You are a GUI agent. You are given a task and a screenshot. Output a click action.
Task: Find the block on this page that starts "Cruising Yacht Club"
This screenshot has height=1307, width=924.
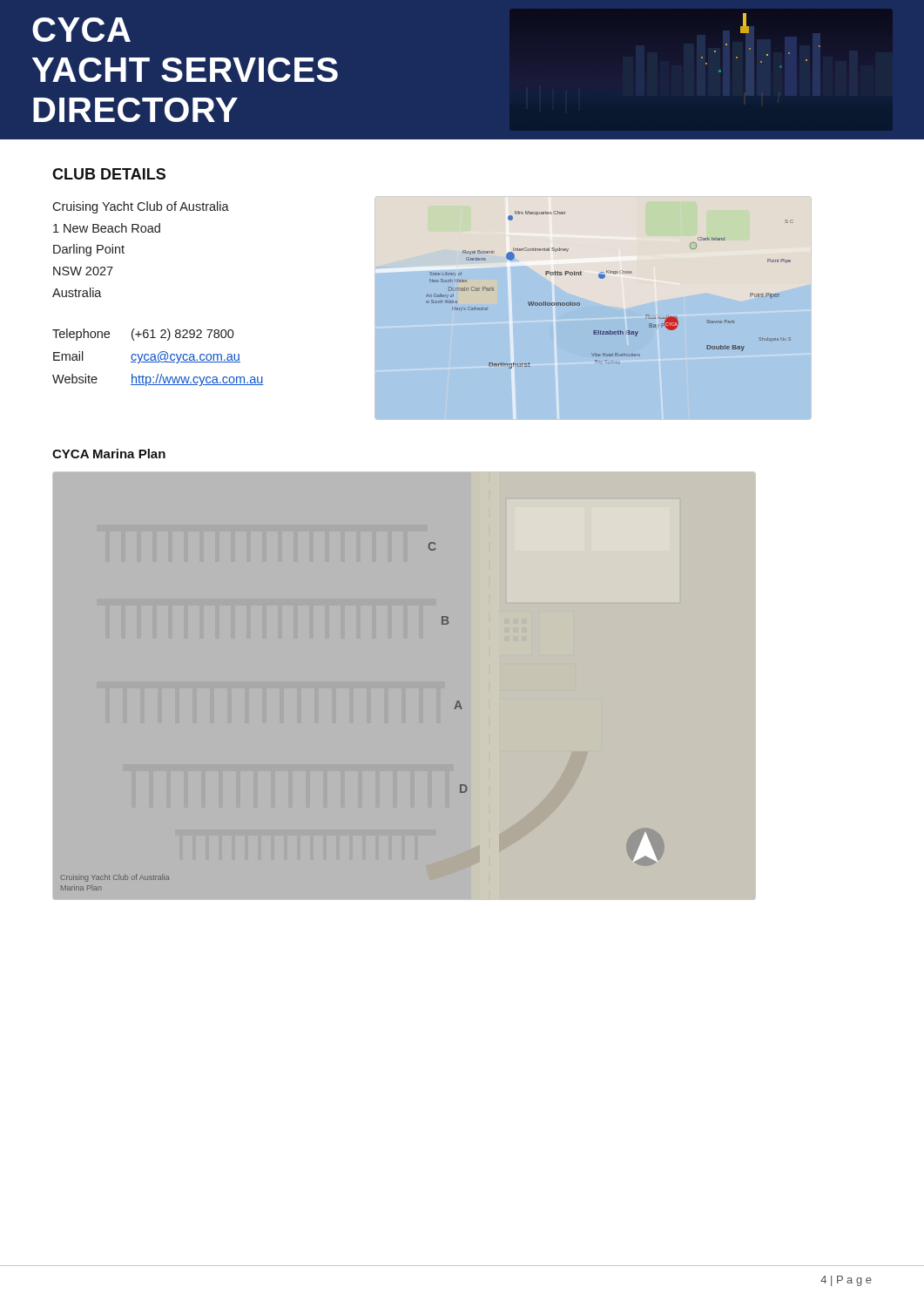(x=141, y=207)
